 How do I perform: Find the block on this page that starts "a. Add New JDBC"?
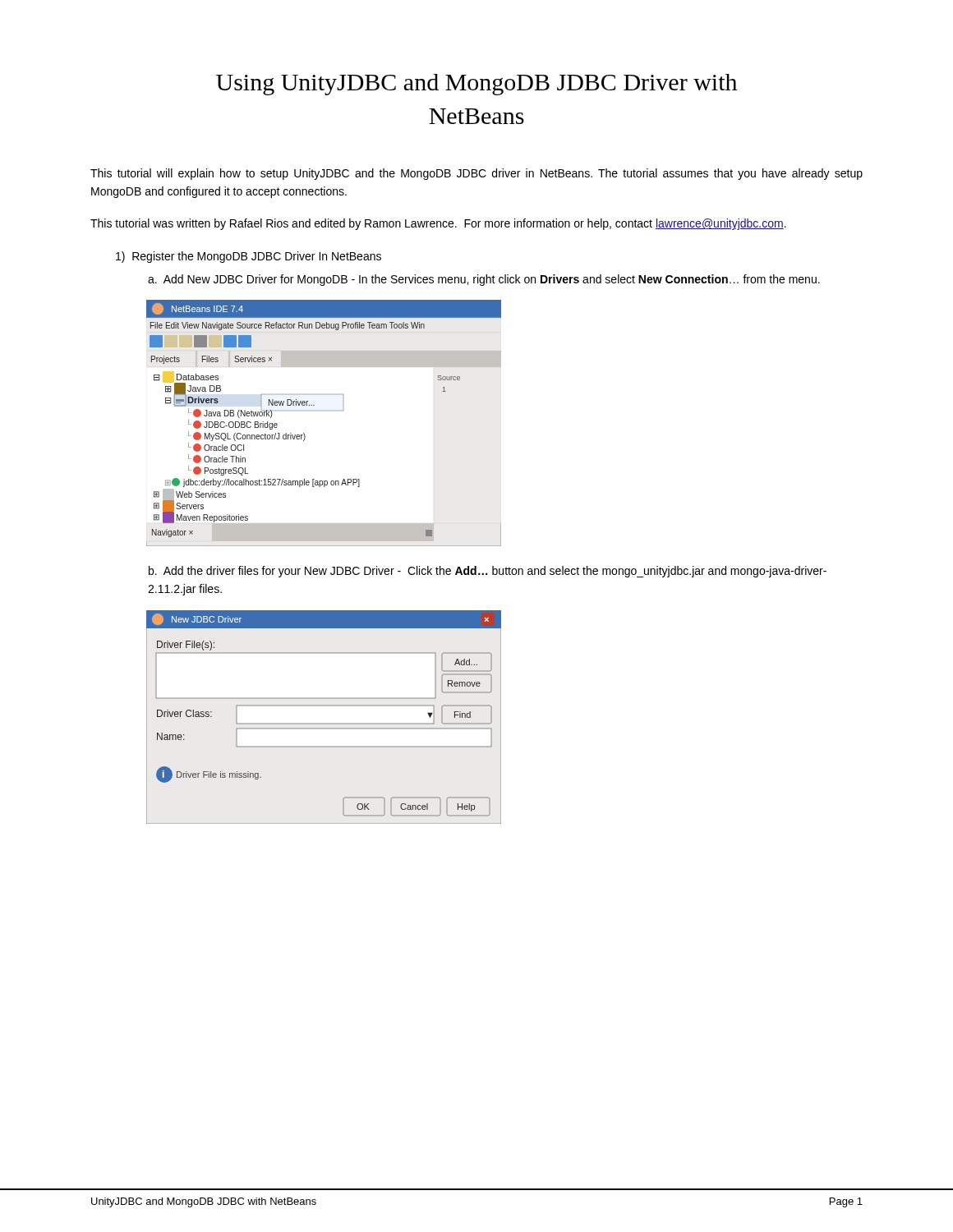(x=484, y=279)
